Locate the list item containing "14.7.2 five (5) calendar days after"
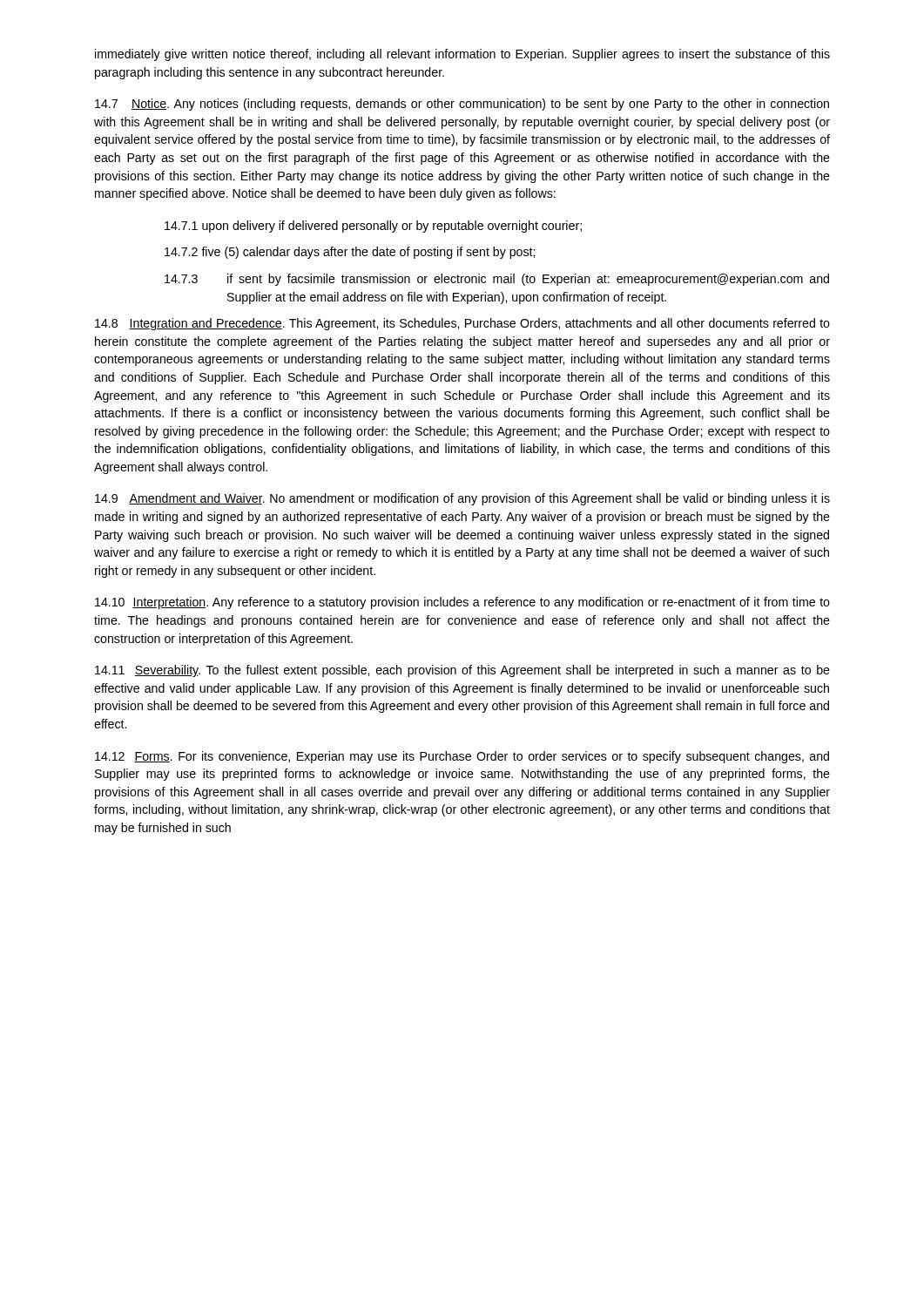This screenshot has height=1307, width=924. 350,252
